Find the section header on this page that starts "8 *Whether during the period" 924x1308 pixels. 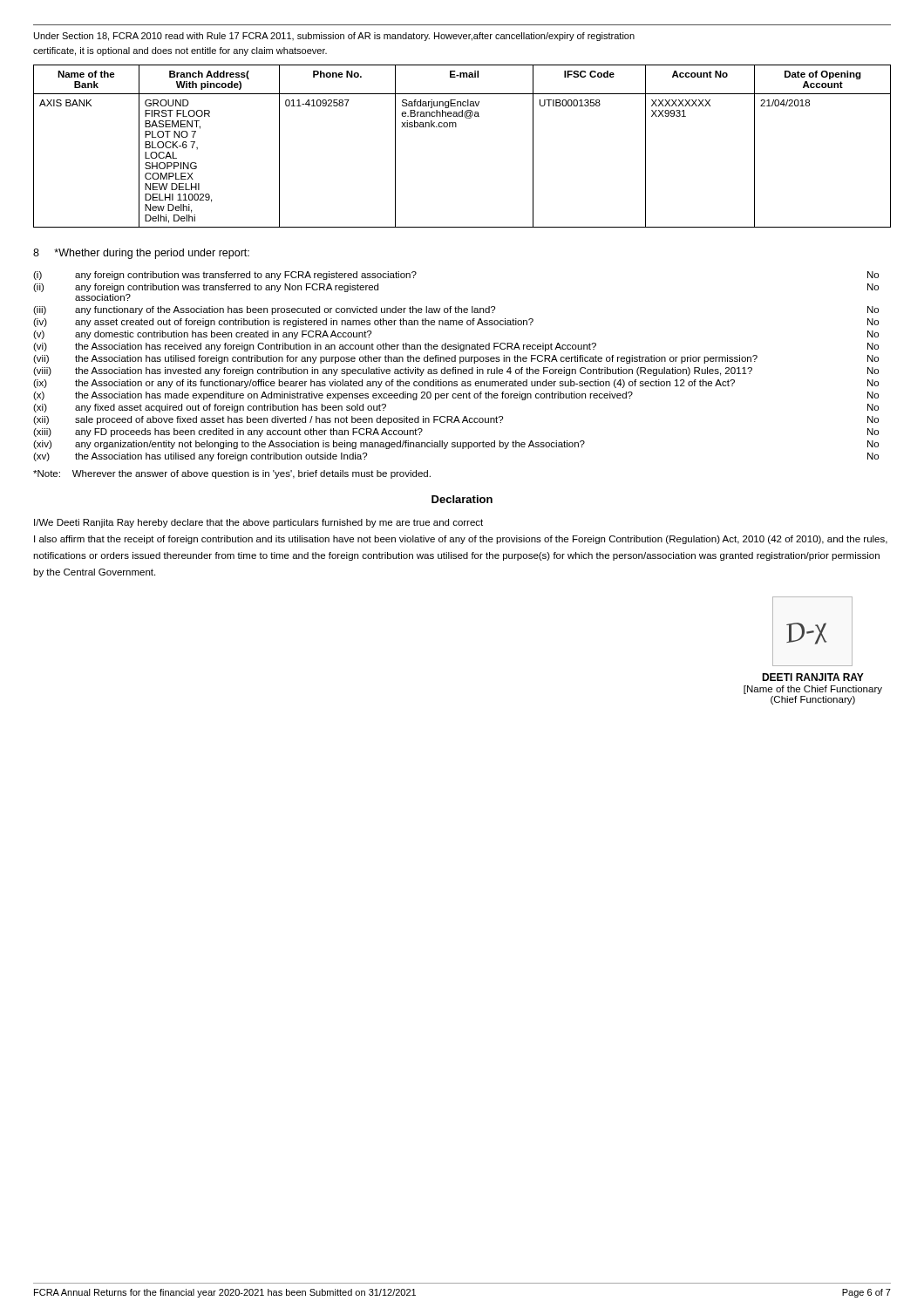coord(142,253)
